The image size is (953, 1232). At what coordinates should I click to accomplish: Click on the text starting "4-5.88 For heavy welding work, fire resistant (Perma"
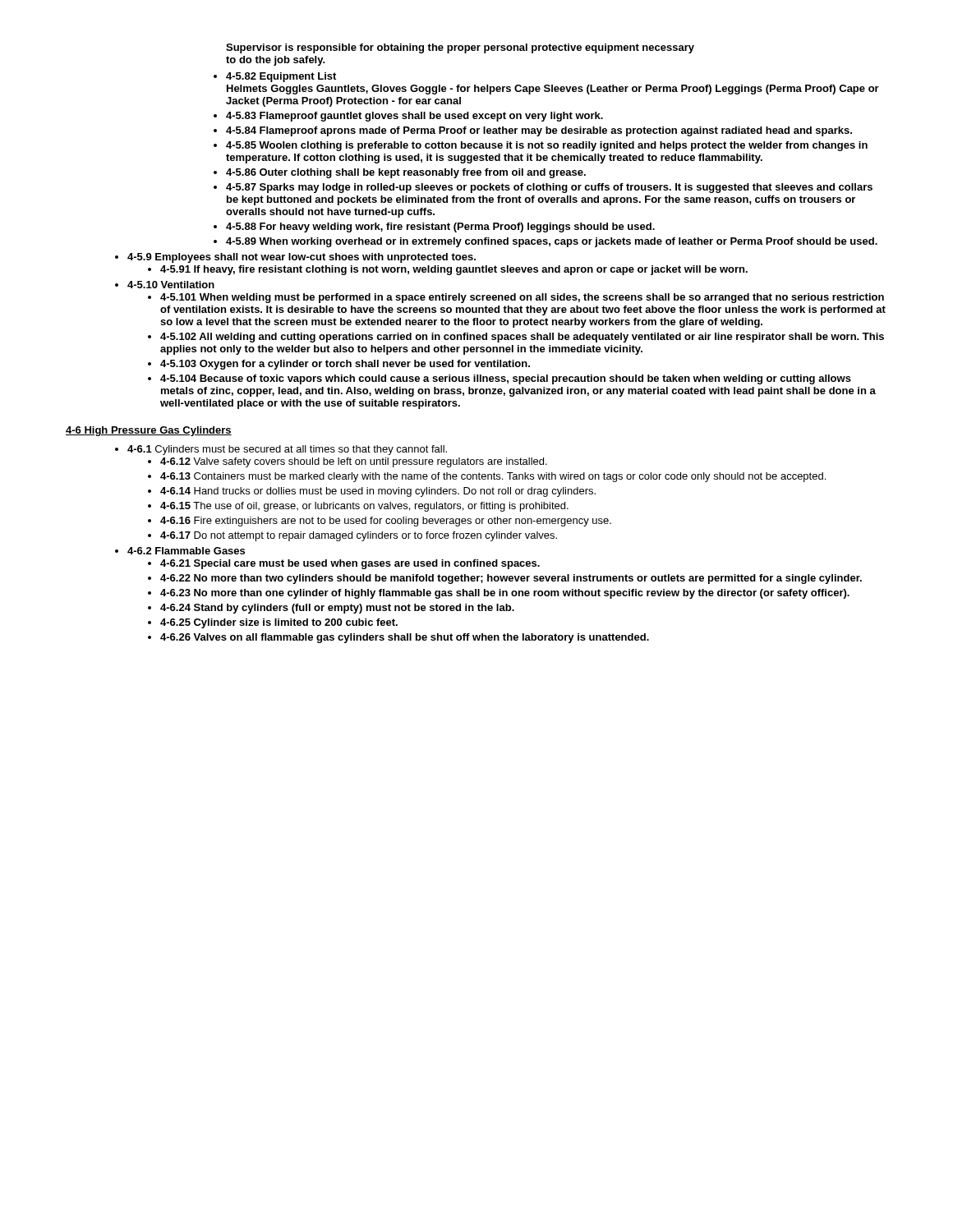(440, 226)
